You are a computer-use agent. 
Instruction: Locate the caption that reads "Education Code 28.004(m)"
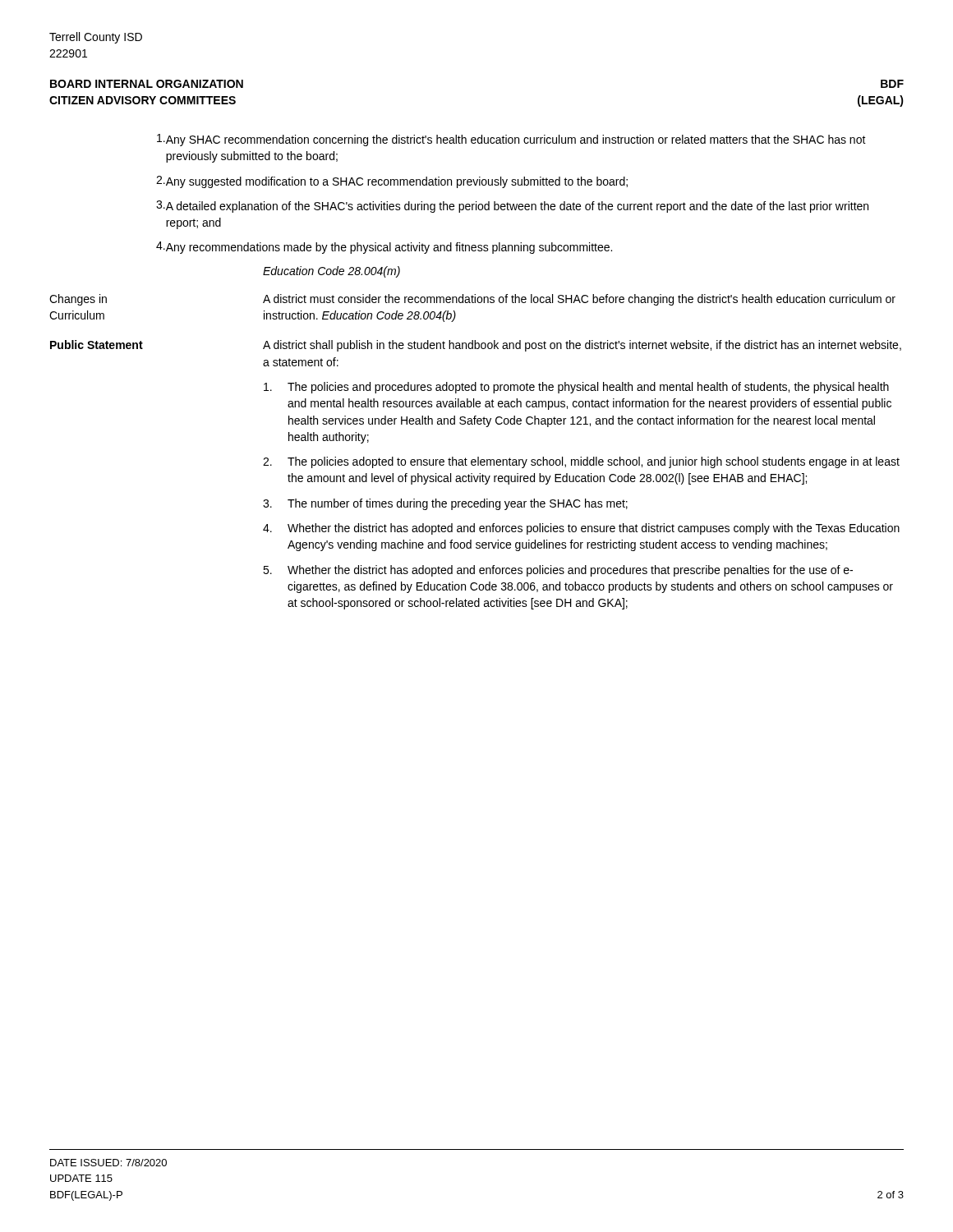332,271
